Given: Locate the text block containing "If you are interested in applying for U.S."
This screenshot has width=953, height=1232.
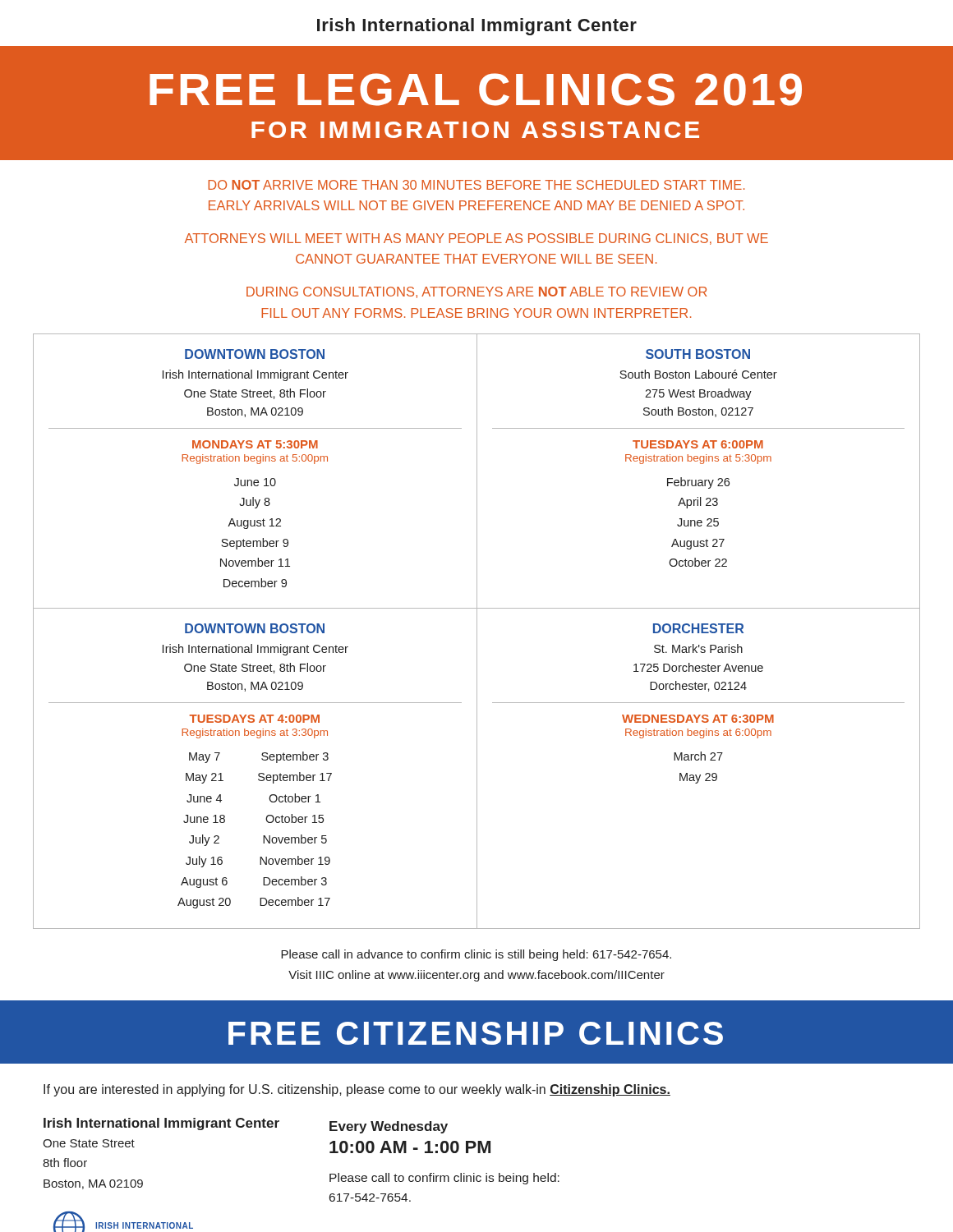Looking at the screenshot, I should click(x=356, y=1089).
